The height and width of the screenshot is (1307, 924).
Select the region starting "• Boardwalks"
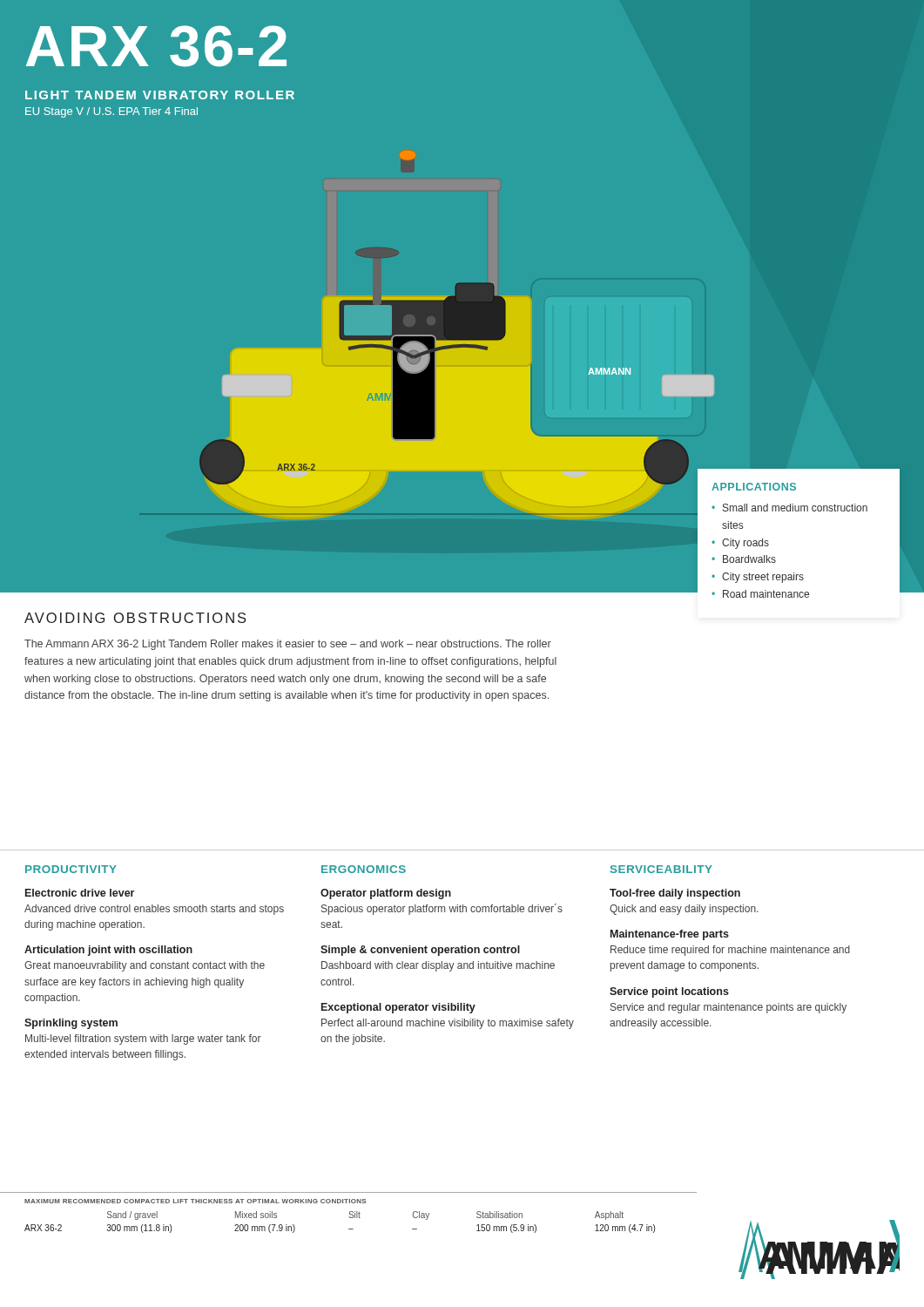(x=744, y=561)
